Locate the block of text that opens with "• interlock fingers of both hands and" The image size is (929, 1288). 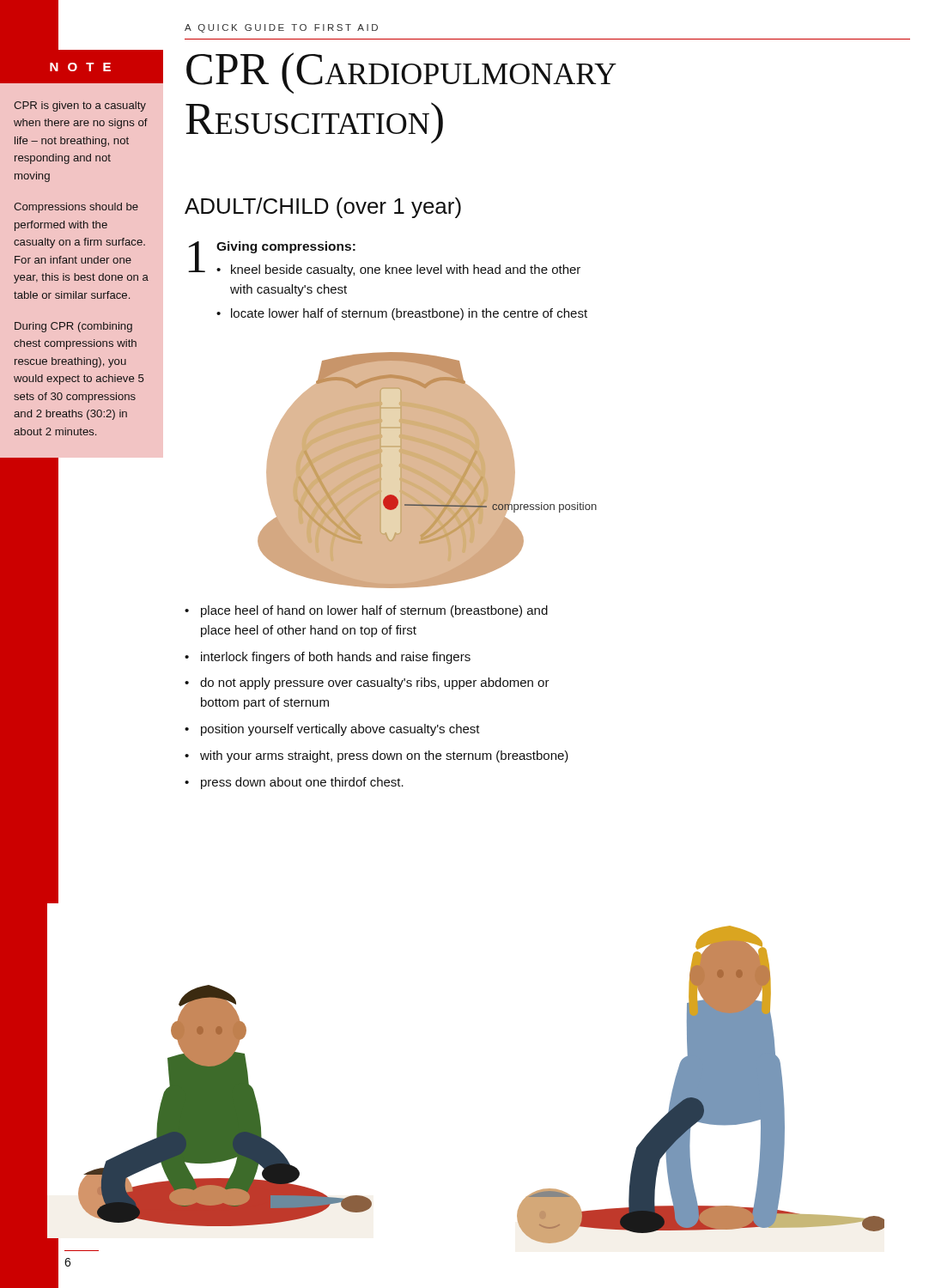(328, 657)
